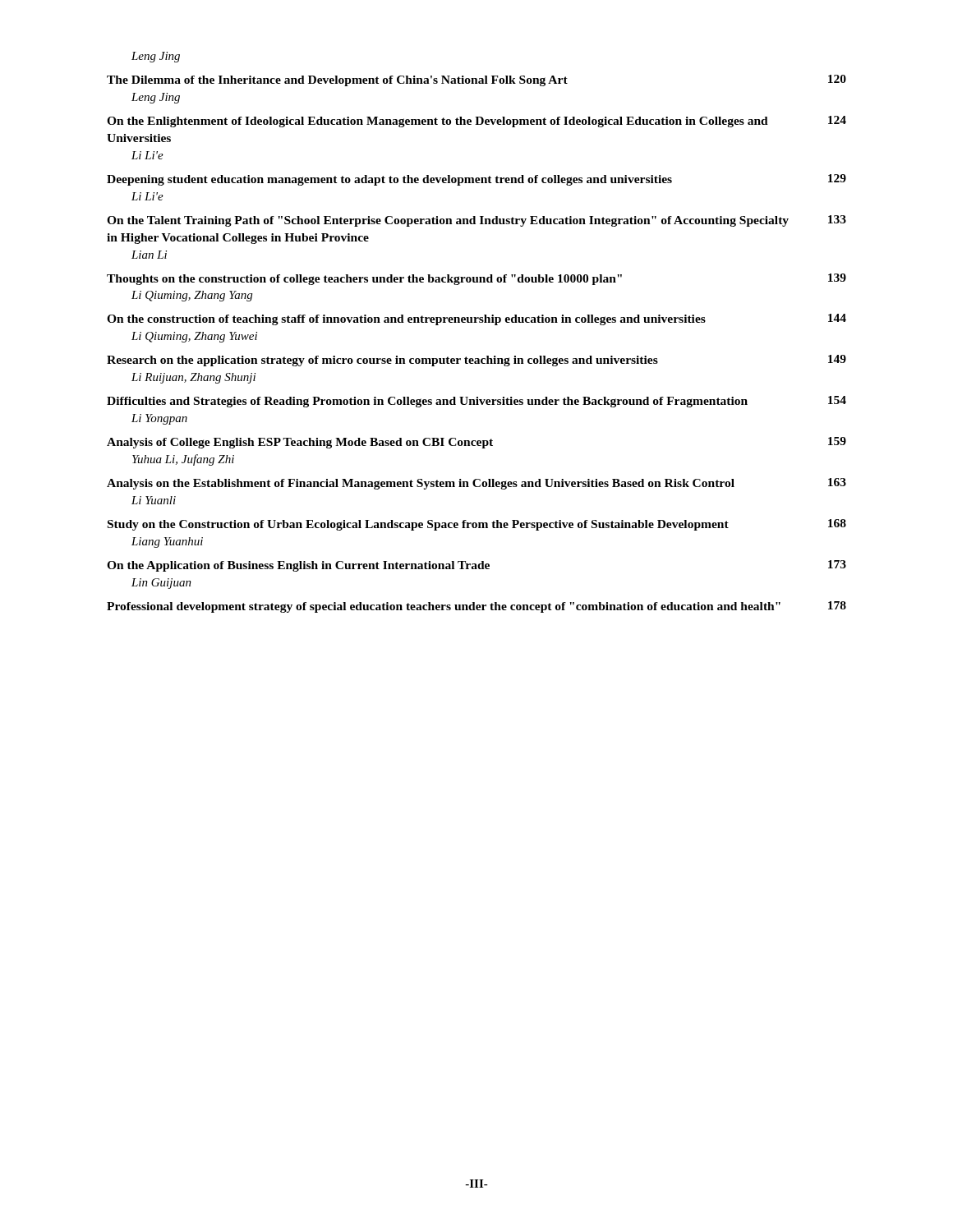Viewport: 953px width, 1232px height.
Task: Find the text block starting "On the construction"
Action: (476, 319)
